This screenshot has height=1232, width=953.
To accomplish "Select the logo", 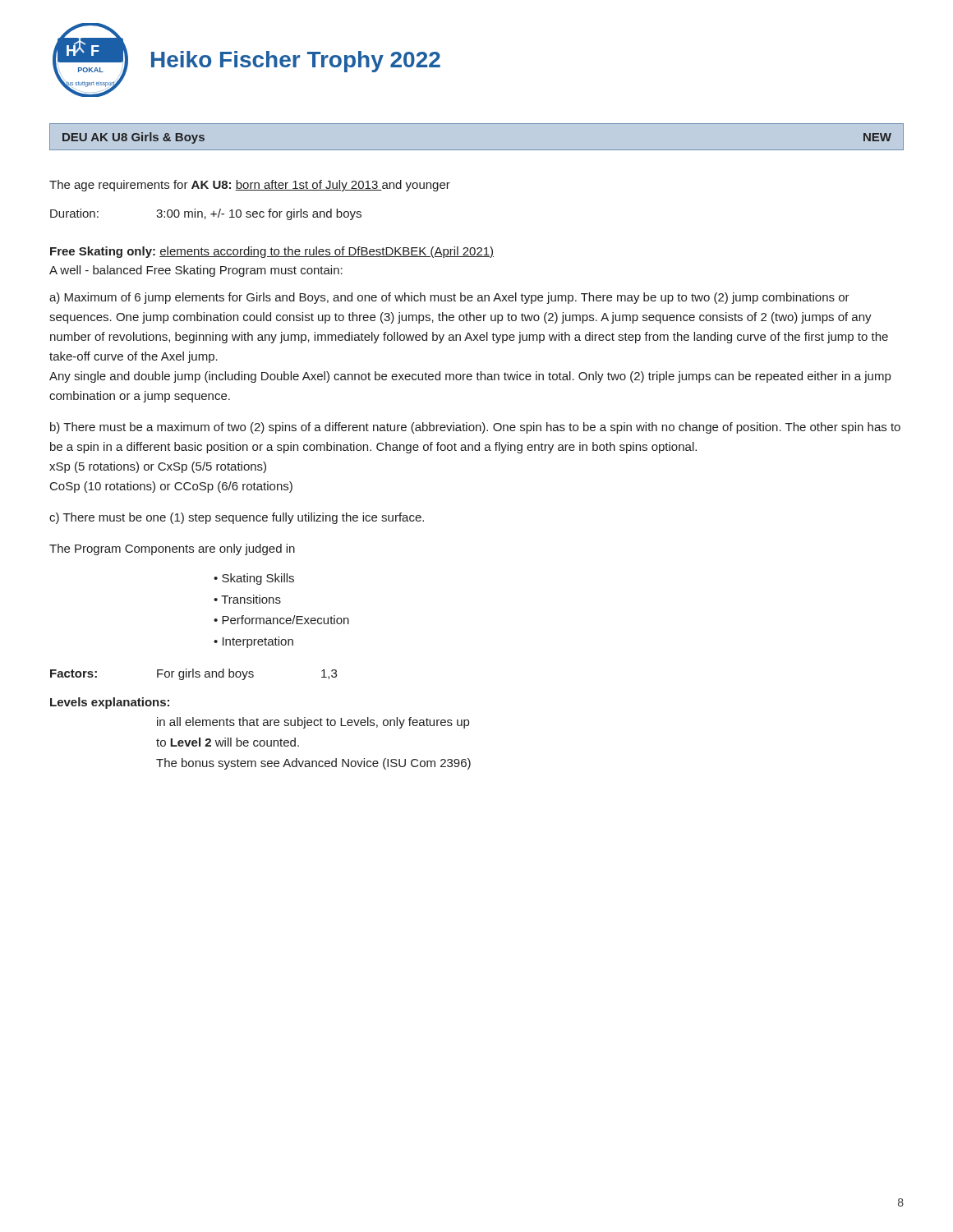I will click(90, 60).
